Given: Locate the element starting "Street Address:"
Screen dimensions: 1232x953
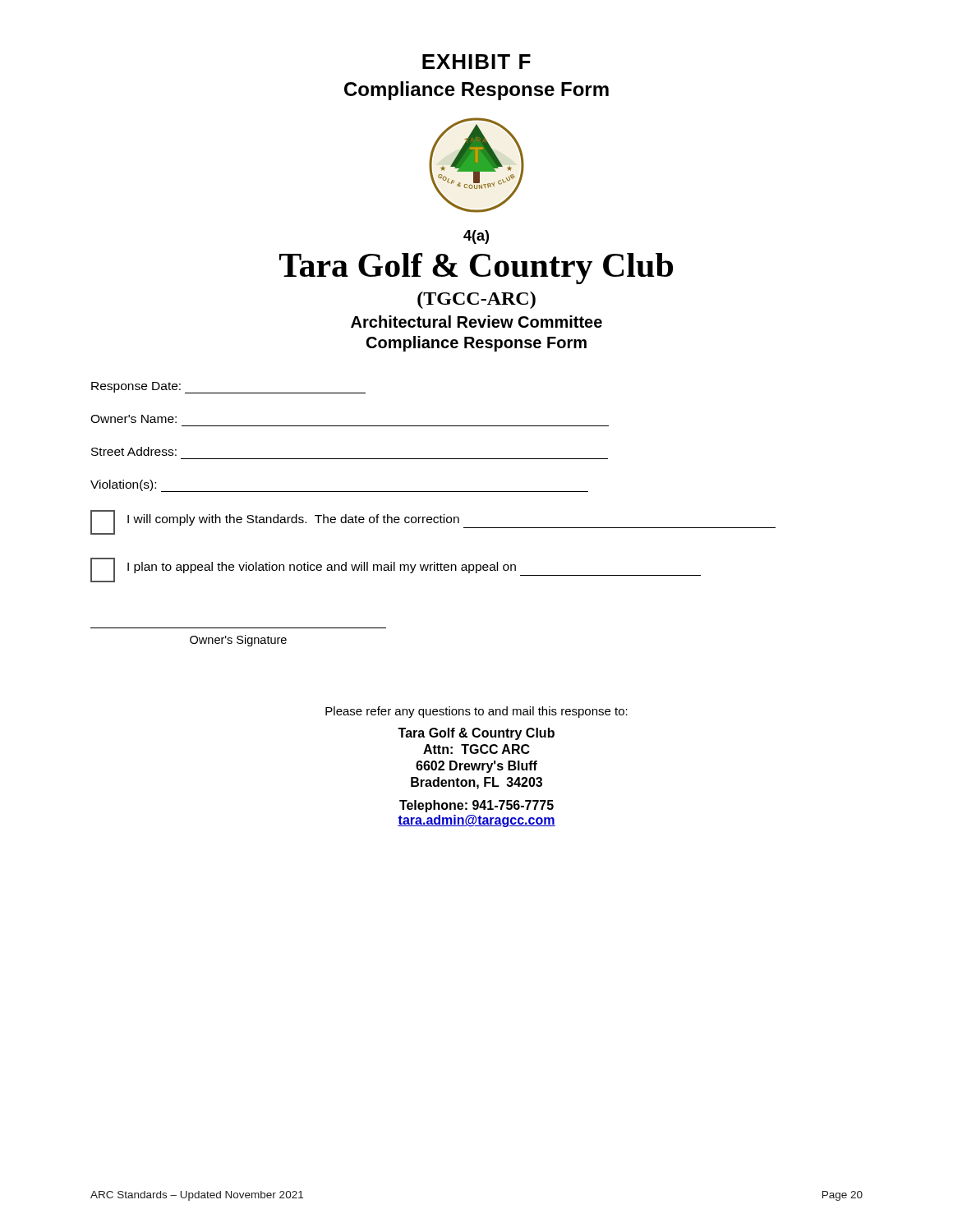Looking at the screenshot, I should click(349, 452).
